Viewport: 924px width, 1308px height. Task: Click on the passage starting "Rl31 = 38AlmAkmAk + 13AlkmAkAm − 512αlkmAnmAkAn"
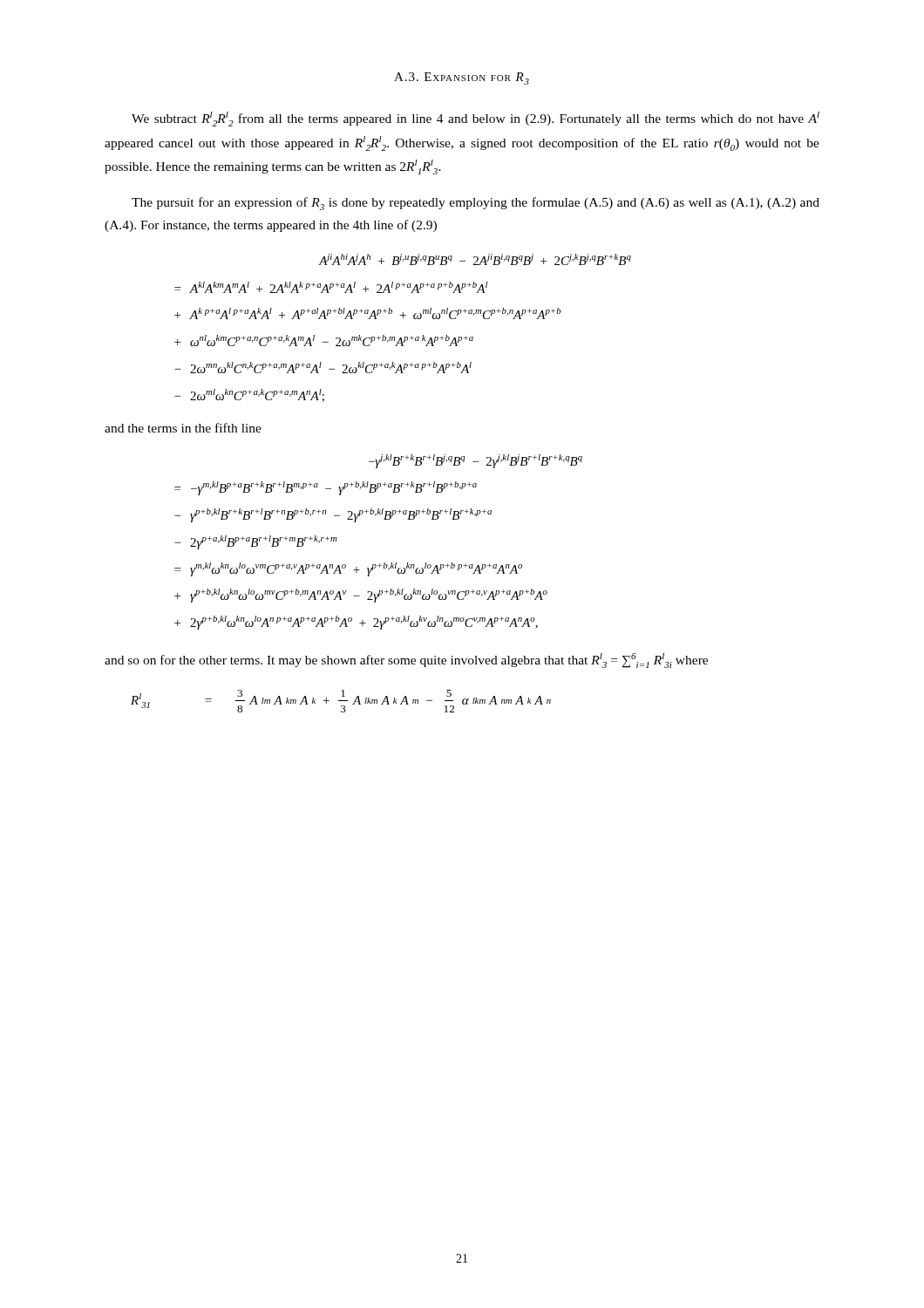tap(475, 701)
